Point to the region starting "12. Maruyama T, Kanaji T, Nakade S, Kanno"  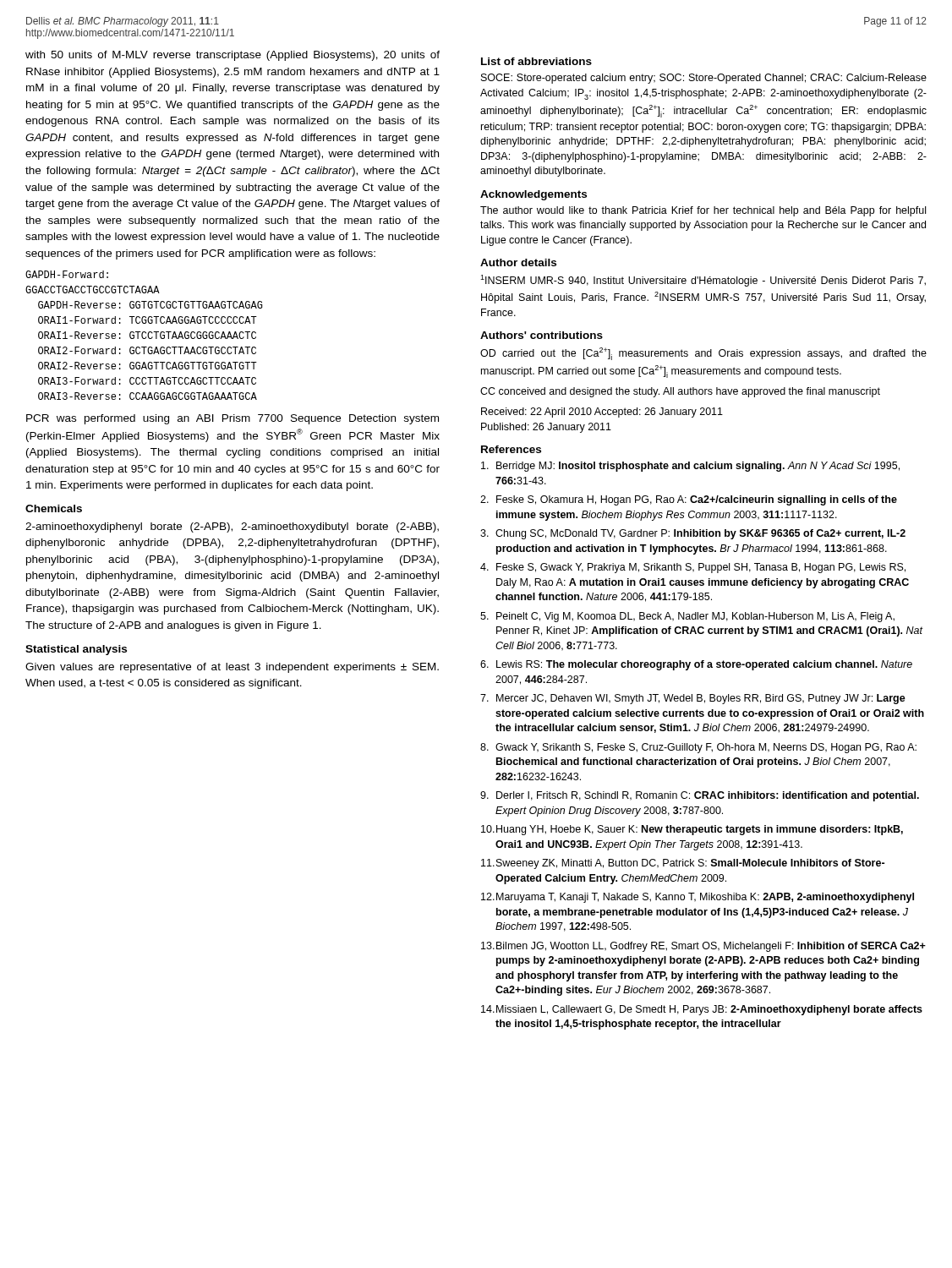pos(703,913)
